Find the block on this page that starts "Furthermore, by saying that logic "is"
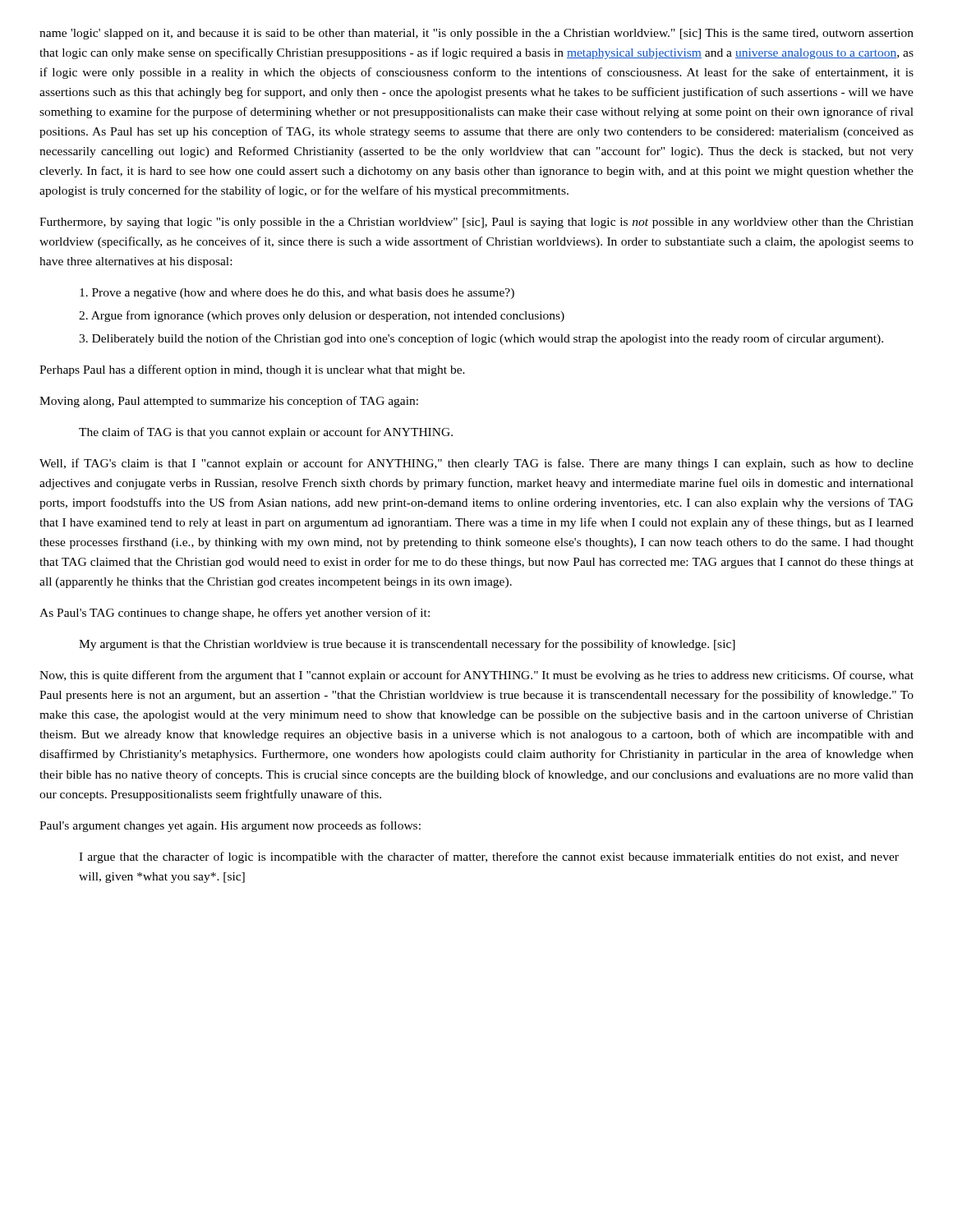The image size is (953, 1232). [476, 241]
